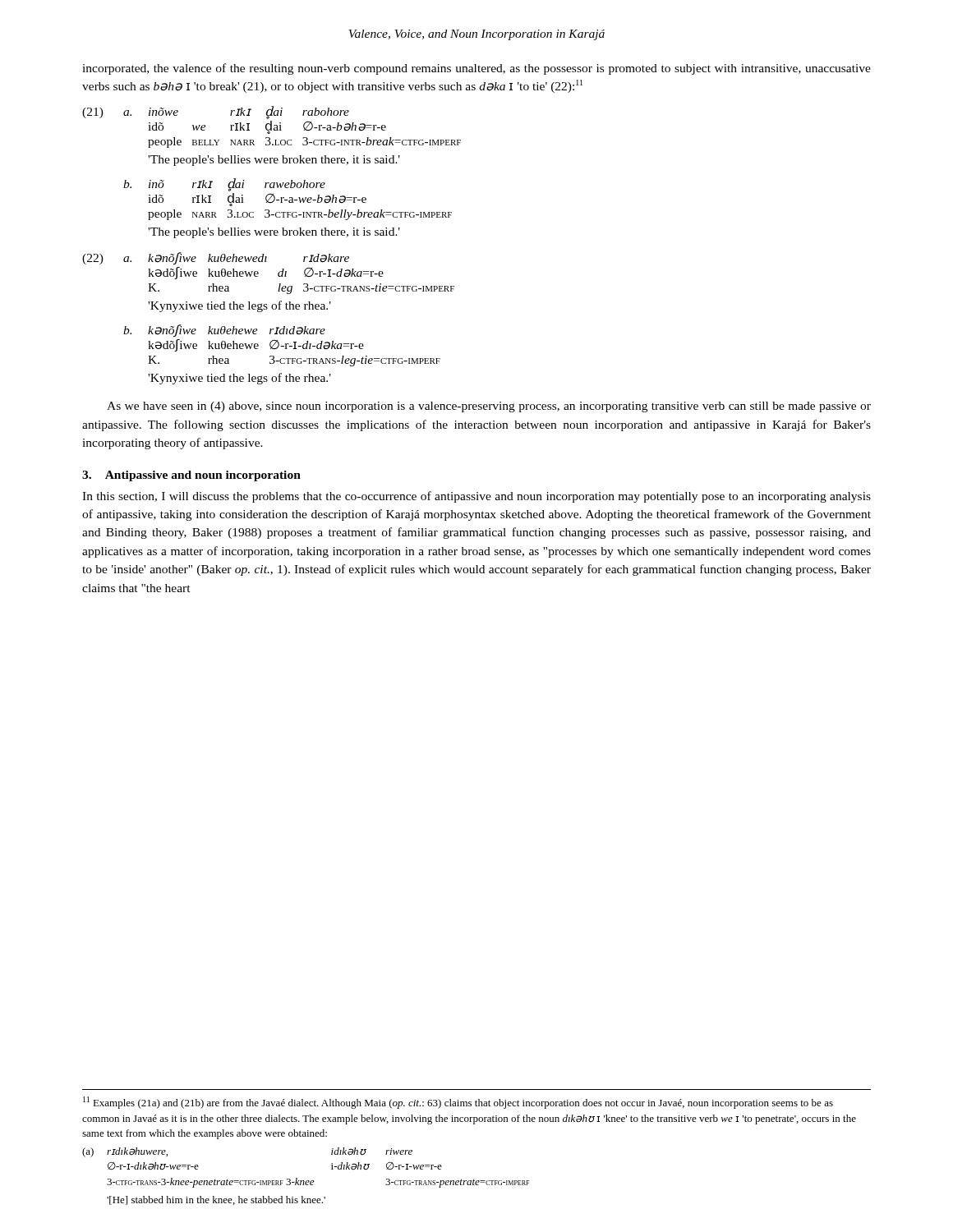
Task: Select the block starting "As we have seen in"
Action: pyautogui.click(x=476, y=424)
